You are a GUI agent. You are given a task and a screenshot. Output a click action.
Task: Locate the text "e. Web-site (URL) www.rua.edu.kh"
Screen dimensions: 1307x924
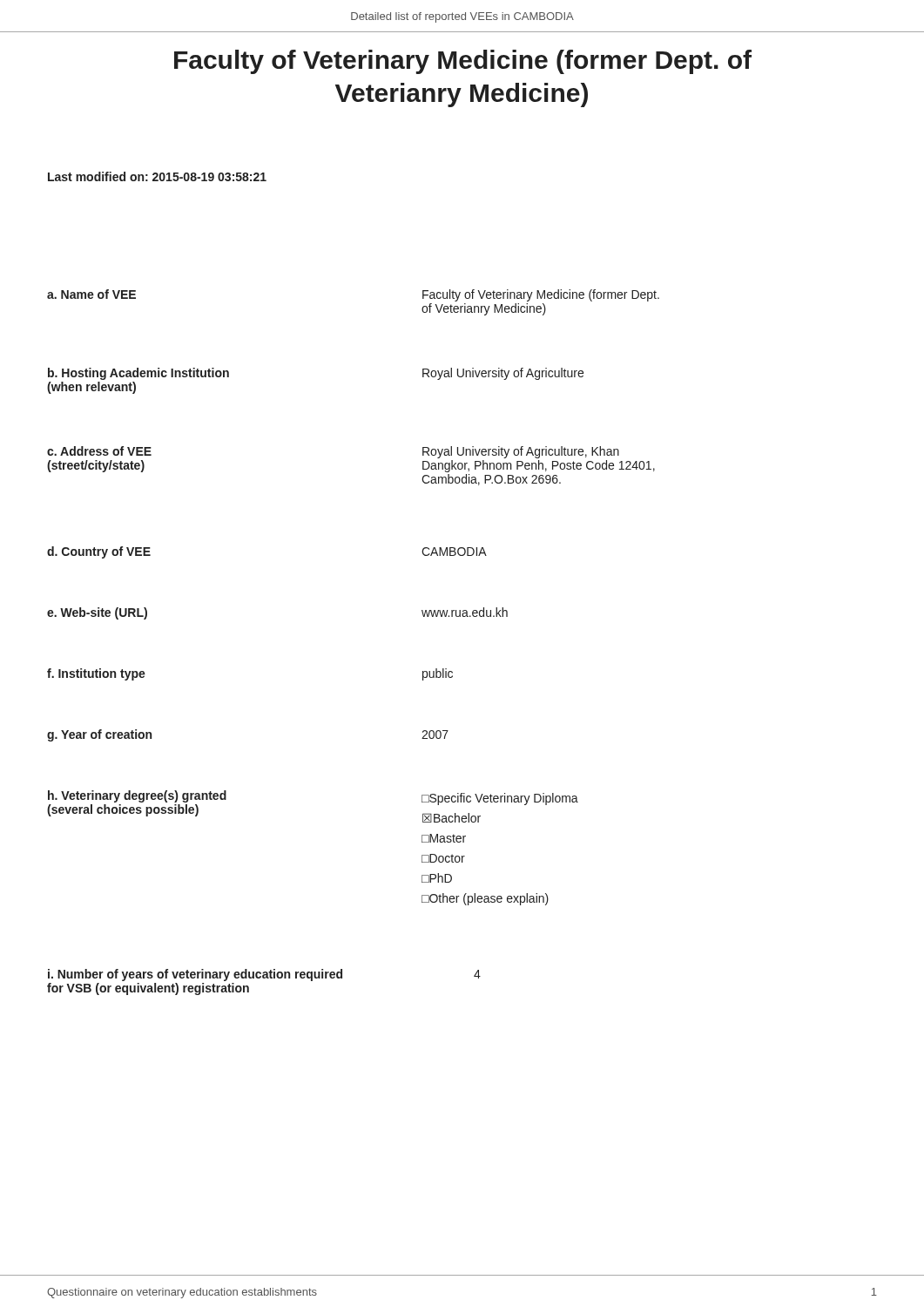pyautogui.click(x=462, y=613)
